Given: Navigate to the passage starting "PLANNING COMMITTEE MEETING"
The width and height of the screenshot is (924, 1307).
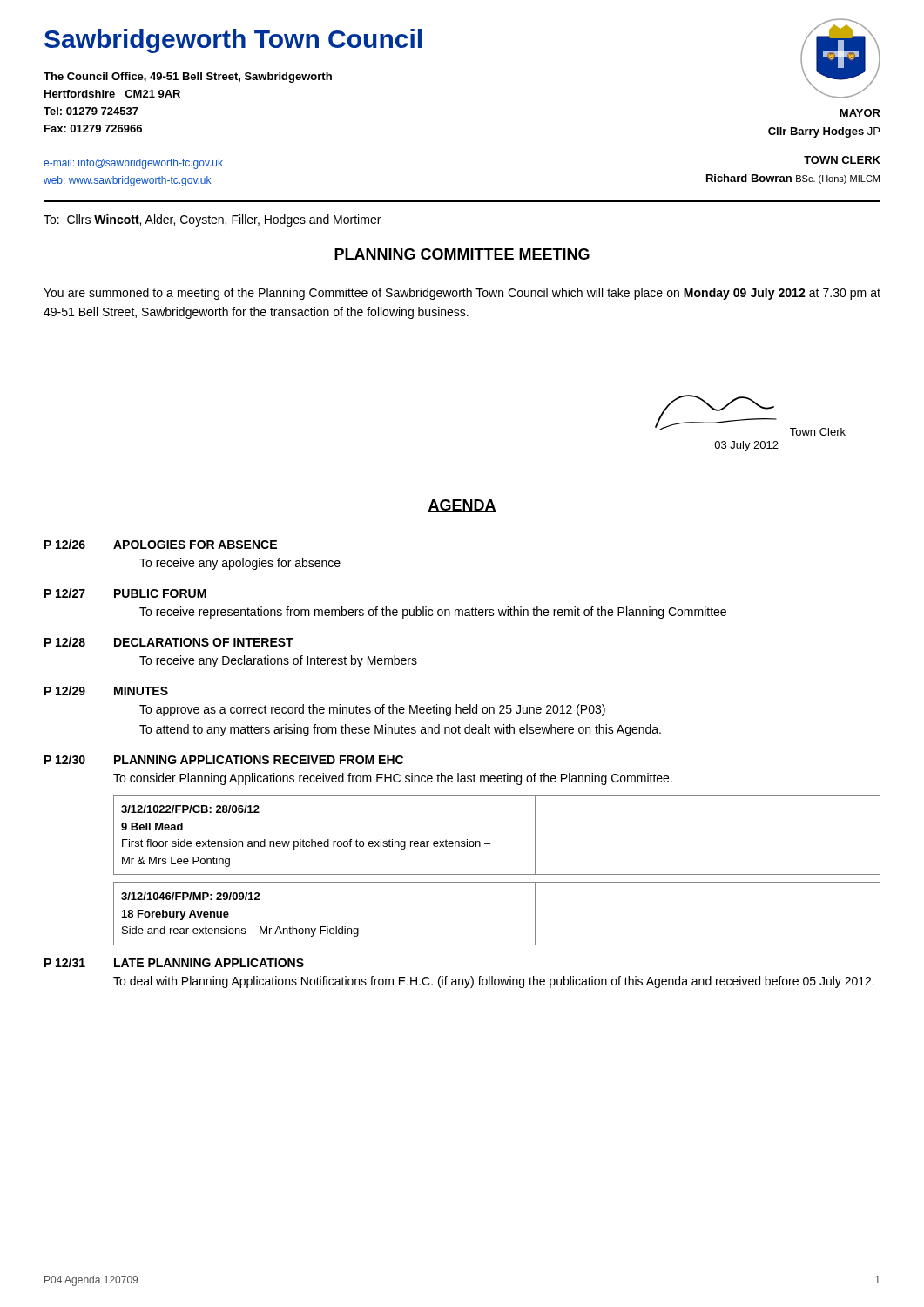Looking at the screenshot, I should pyautogui.click(x=462, y=255).
